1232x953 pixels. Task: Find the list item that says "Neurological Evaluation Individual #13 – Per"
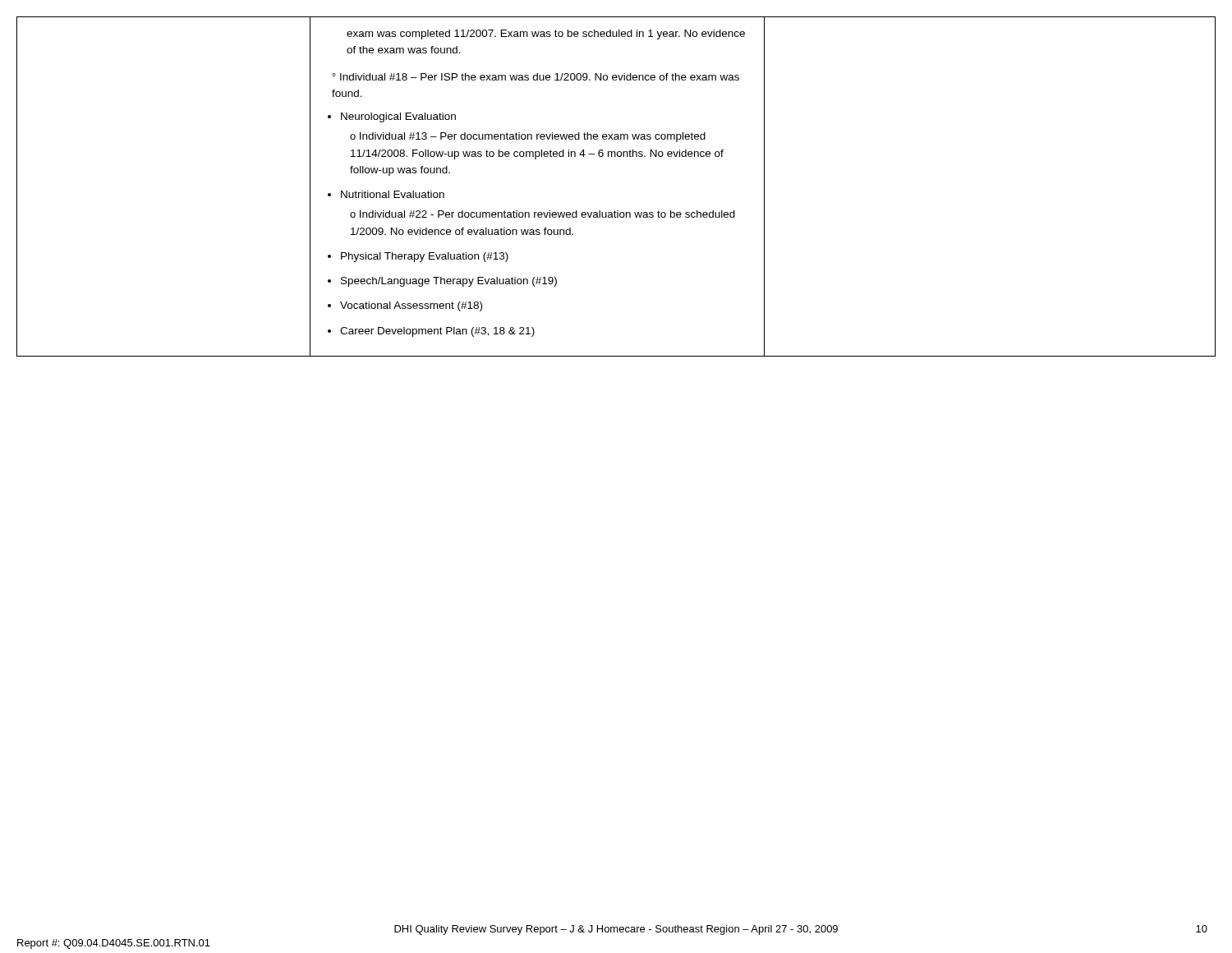545,144
